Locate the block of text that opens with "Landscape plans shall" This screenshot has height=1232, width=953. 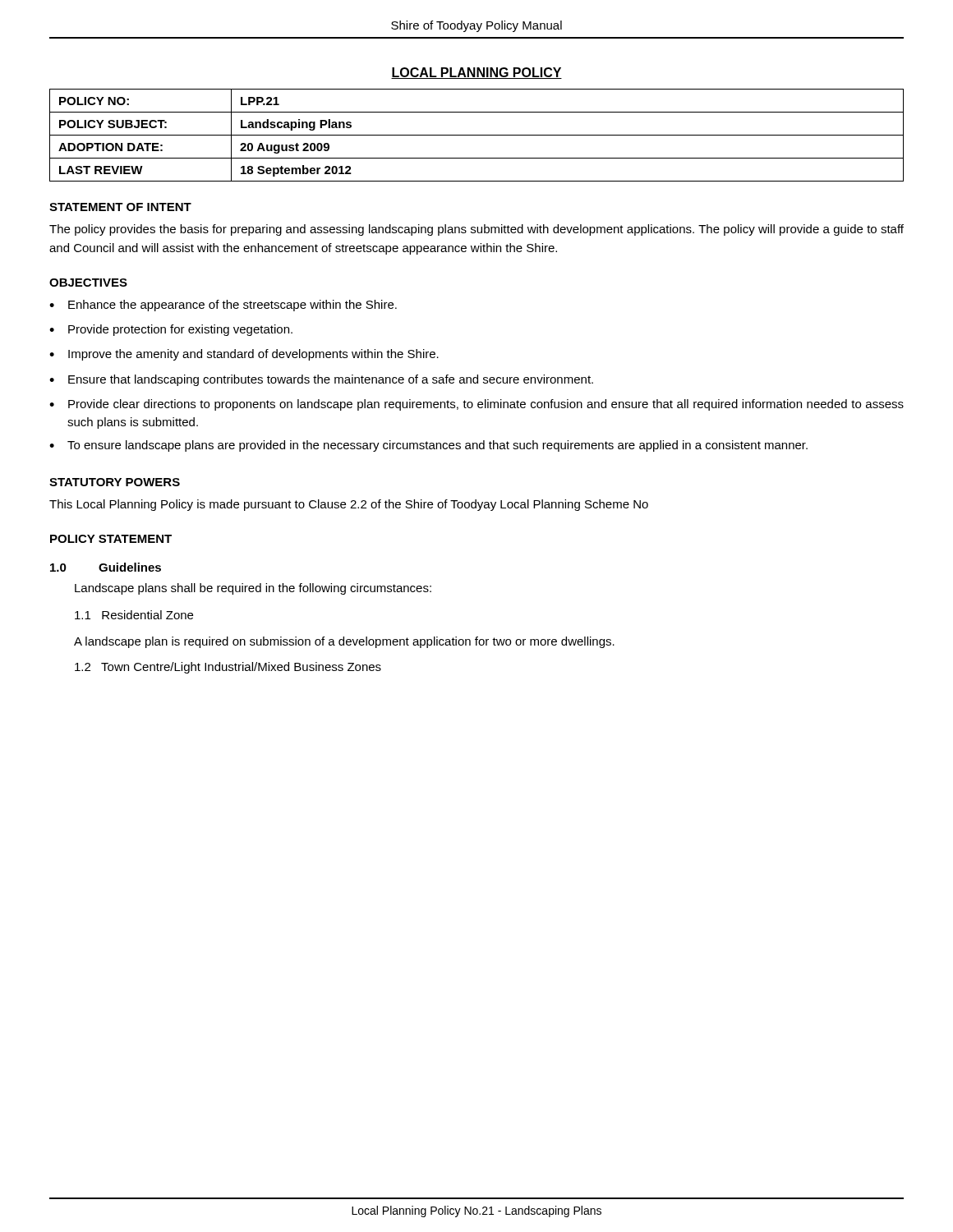[253, 588]
